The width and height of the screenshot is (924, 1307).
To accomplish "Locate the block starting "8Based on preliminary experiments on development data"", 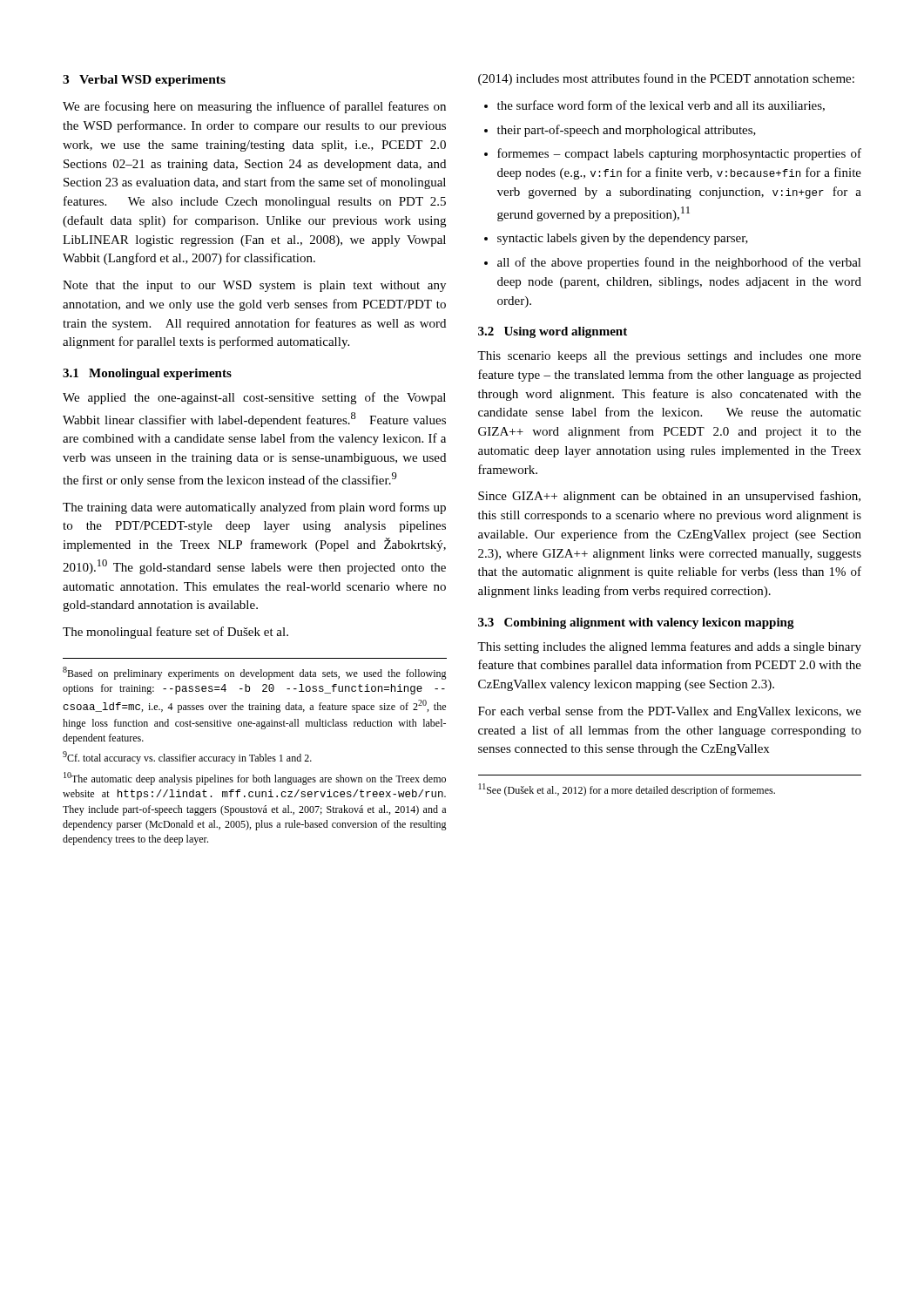I will pos(255,705).
